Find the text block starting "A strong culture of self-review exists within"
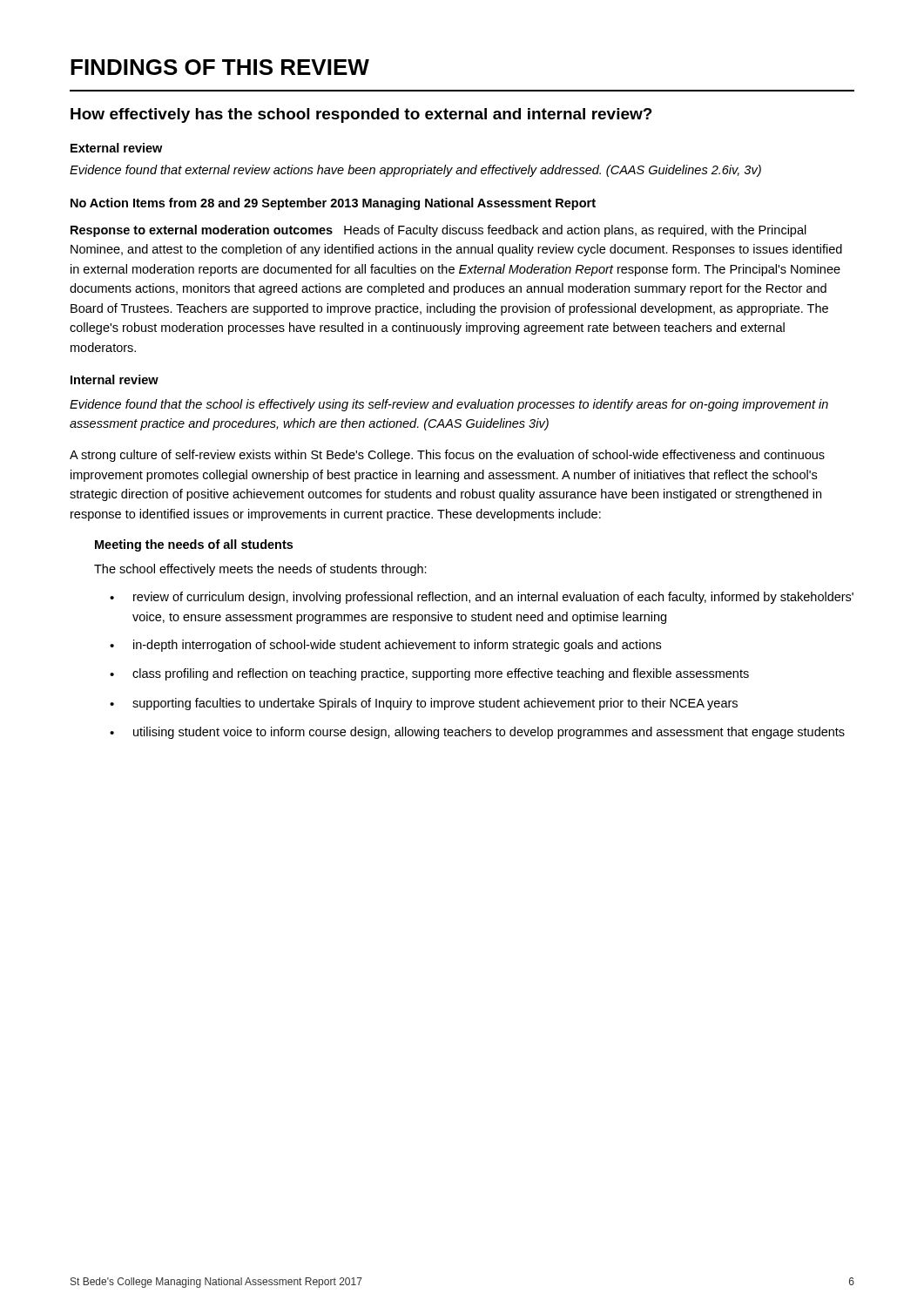The width and height of the screenshot is (924, 1307). pos(447,485)
